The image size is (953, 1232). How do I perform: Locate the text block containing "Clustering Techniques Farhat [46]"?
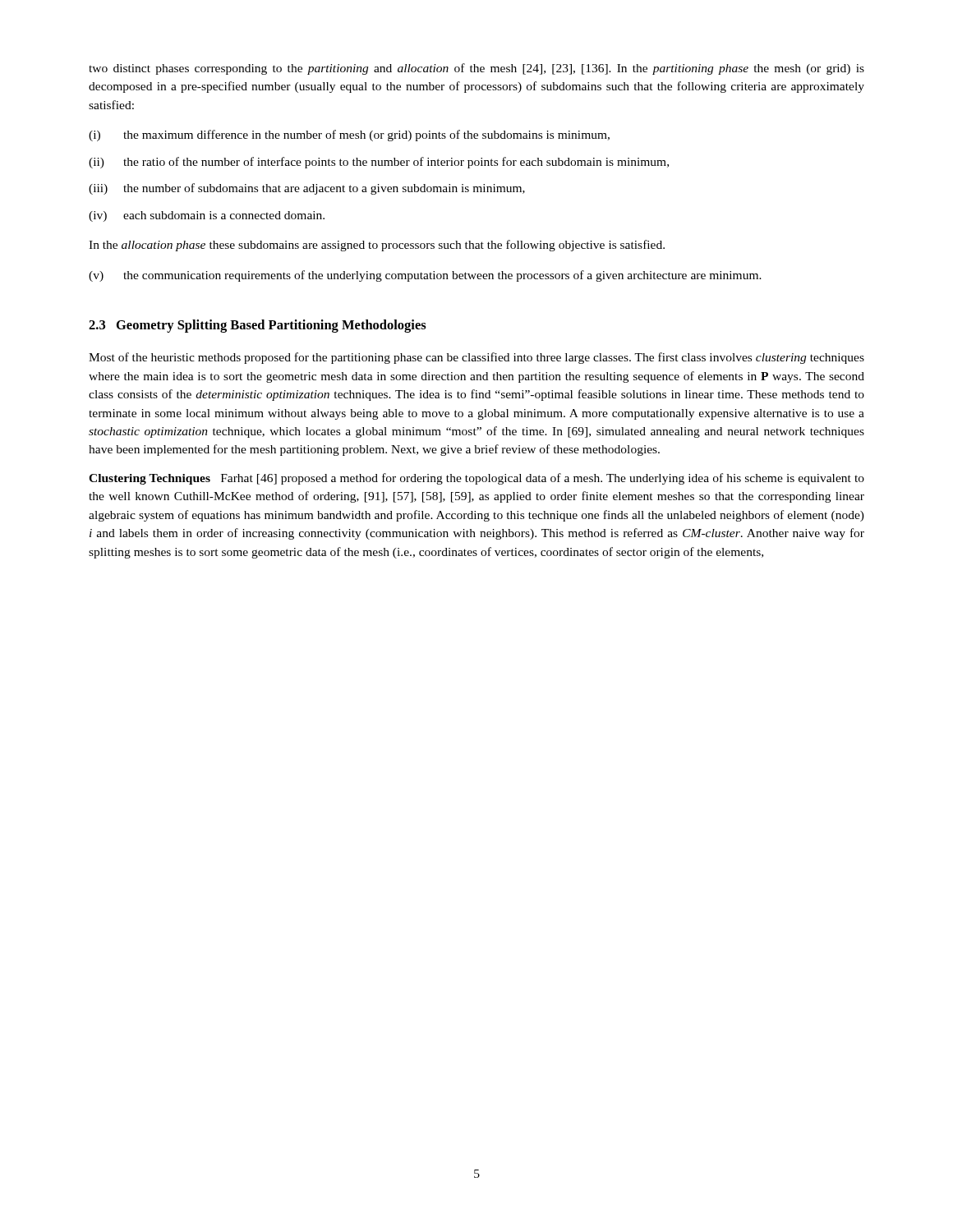(476, 515)
